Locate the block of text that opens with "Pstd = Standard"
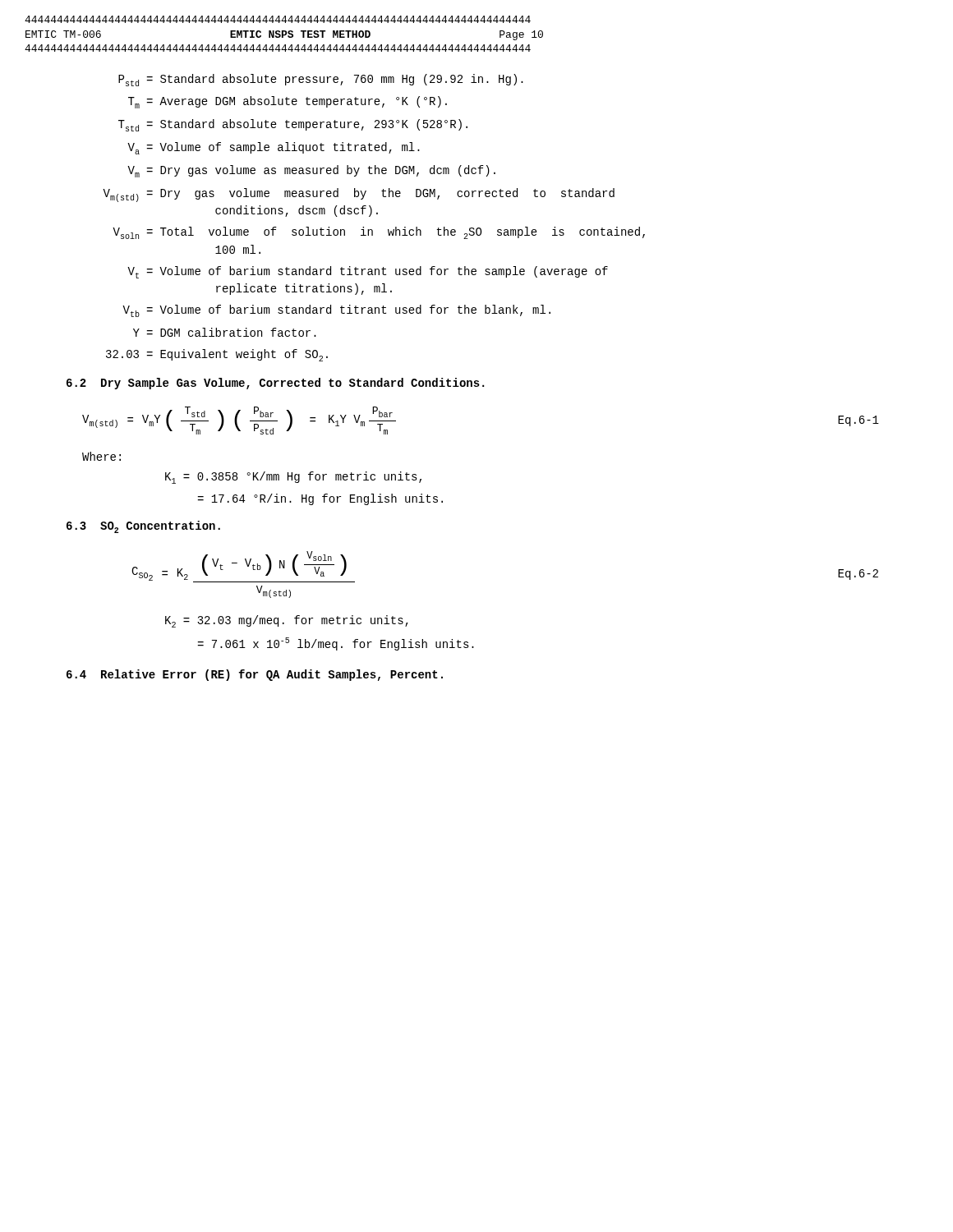This screenshot has width=953, height=1232. tap(296, 81)
